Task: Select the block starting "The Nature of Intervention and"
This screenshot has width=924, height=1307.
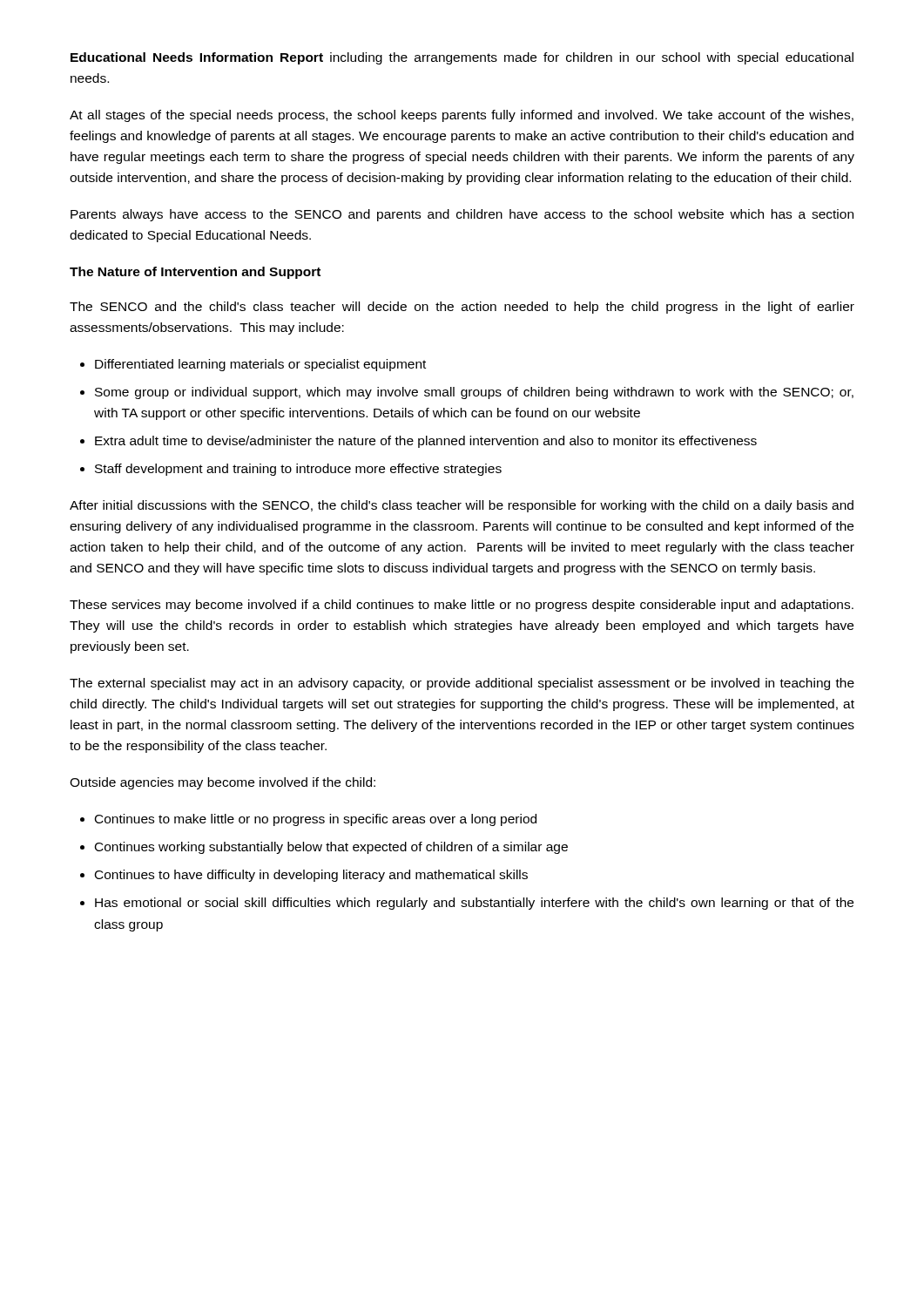Action: tap(195, 273)
